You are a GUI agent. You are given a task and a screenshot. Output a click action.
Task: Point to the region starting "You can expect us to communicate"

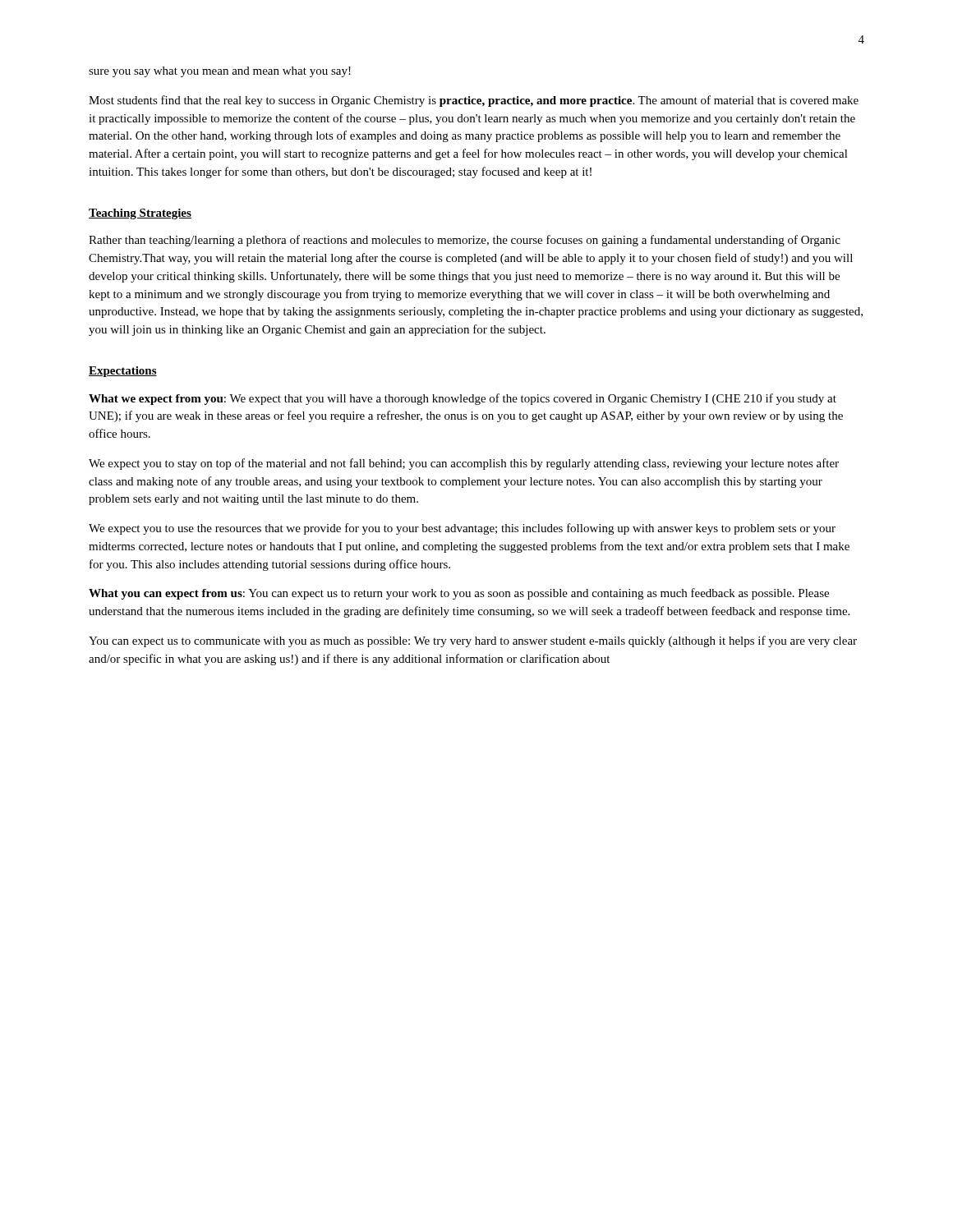(473, 649)
